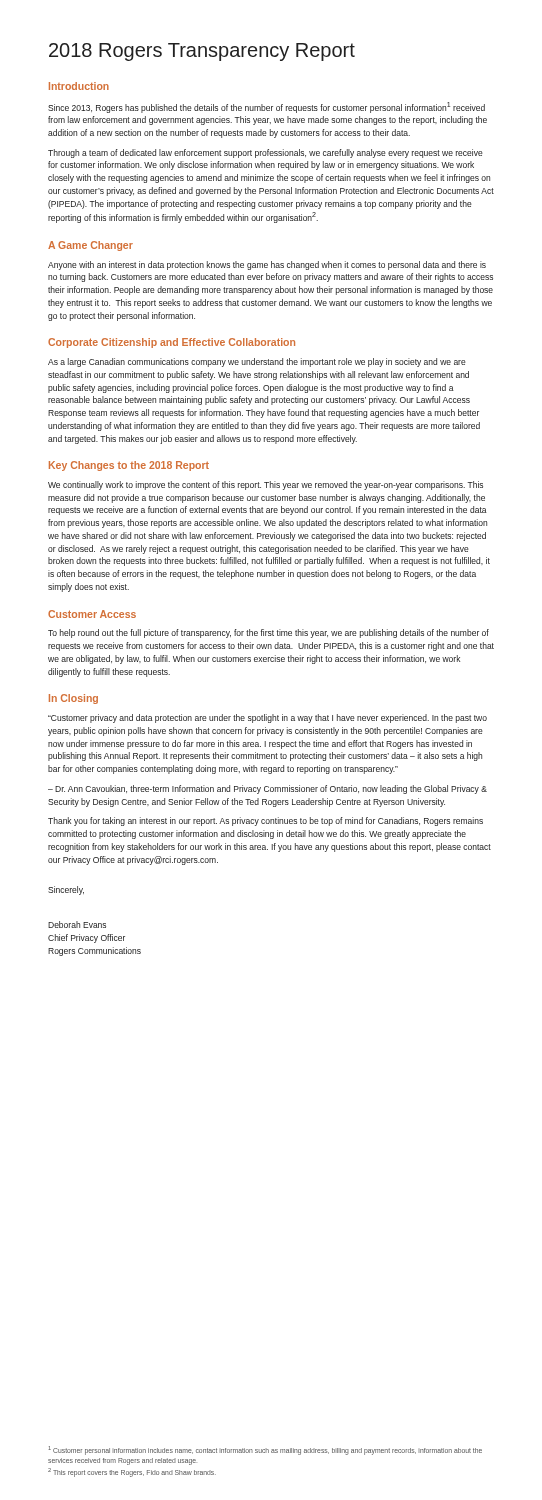Select the text block starting "As a large Canadian communications company we understand"
This screenshot has width=542, height=1500.
(264, 400)
